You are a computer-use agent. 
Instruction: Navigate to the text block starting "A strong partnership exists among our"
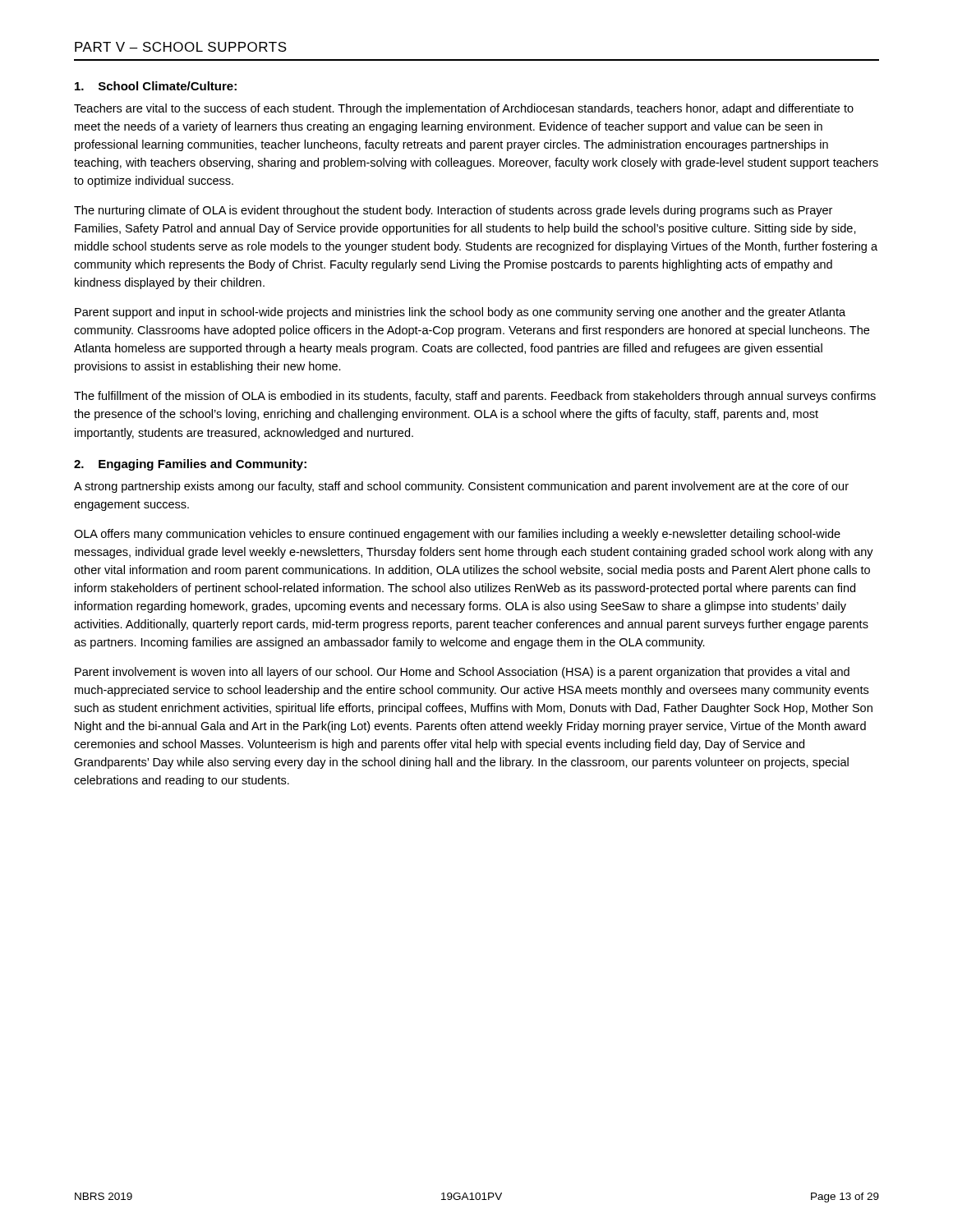coord(461,495)
